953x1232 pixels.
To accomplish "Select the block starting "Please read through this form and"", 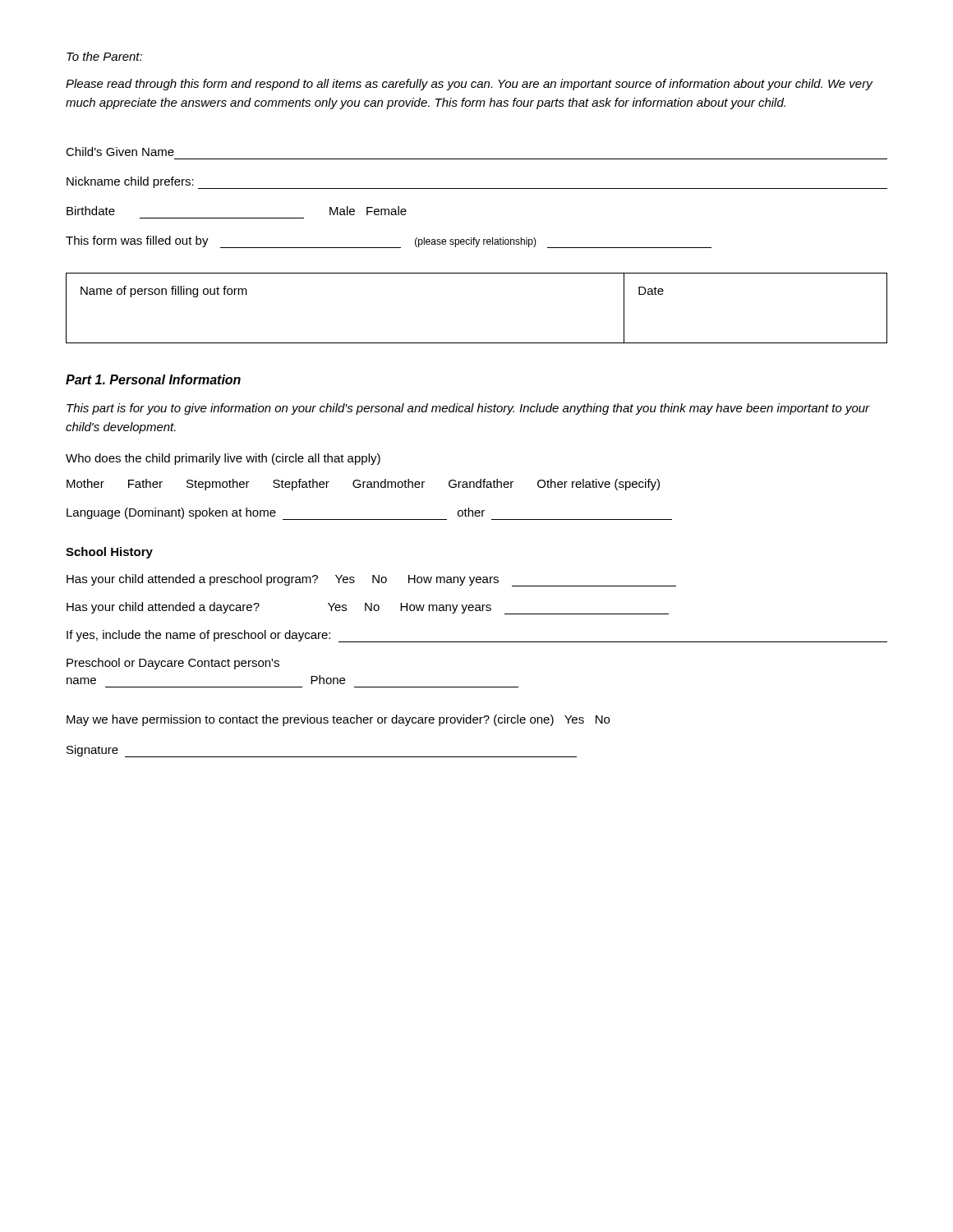I will (469, 93).
